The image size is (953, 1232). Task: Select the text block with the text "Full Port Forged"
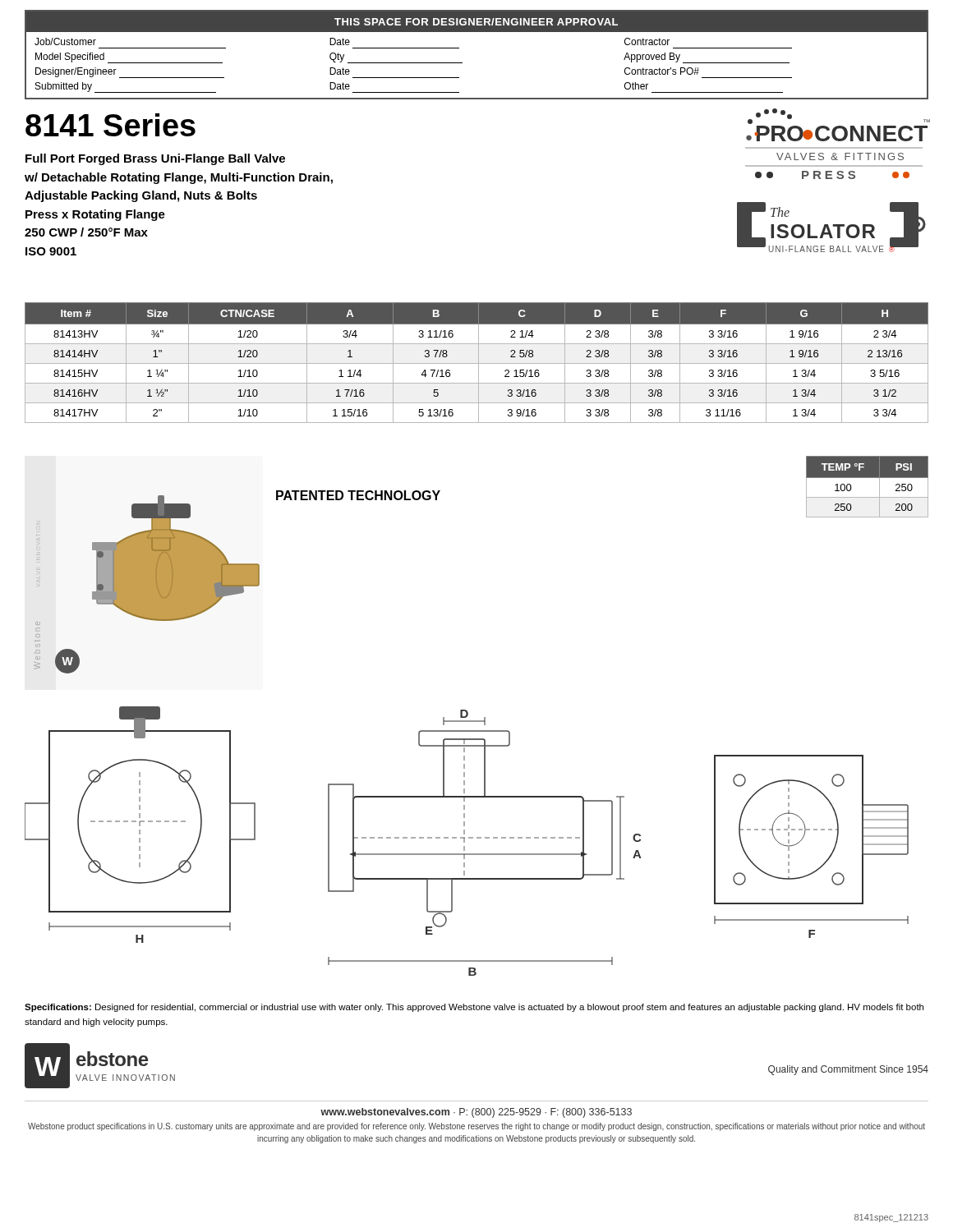[x=179, y=204]
